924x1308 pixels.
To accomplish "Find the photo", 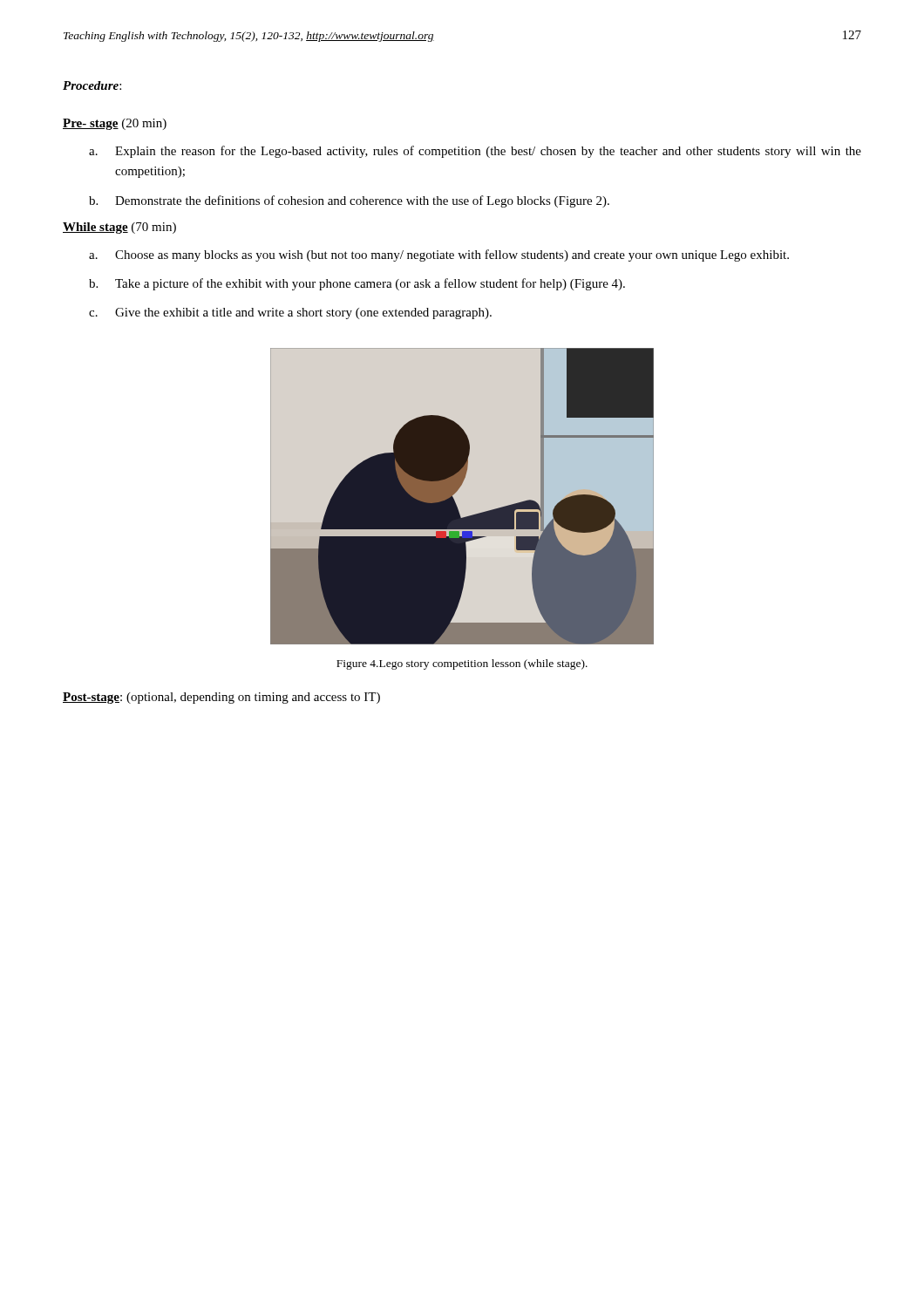I will [462, 497].
